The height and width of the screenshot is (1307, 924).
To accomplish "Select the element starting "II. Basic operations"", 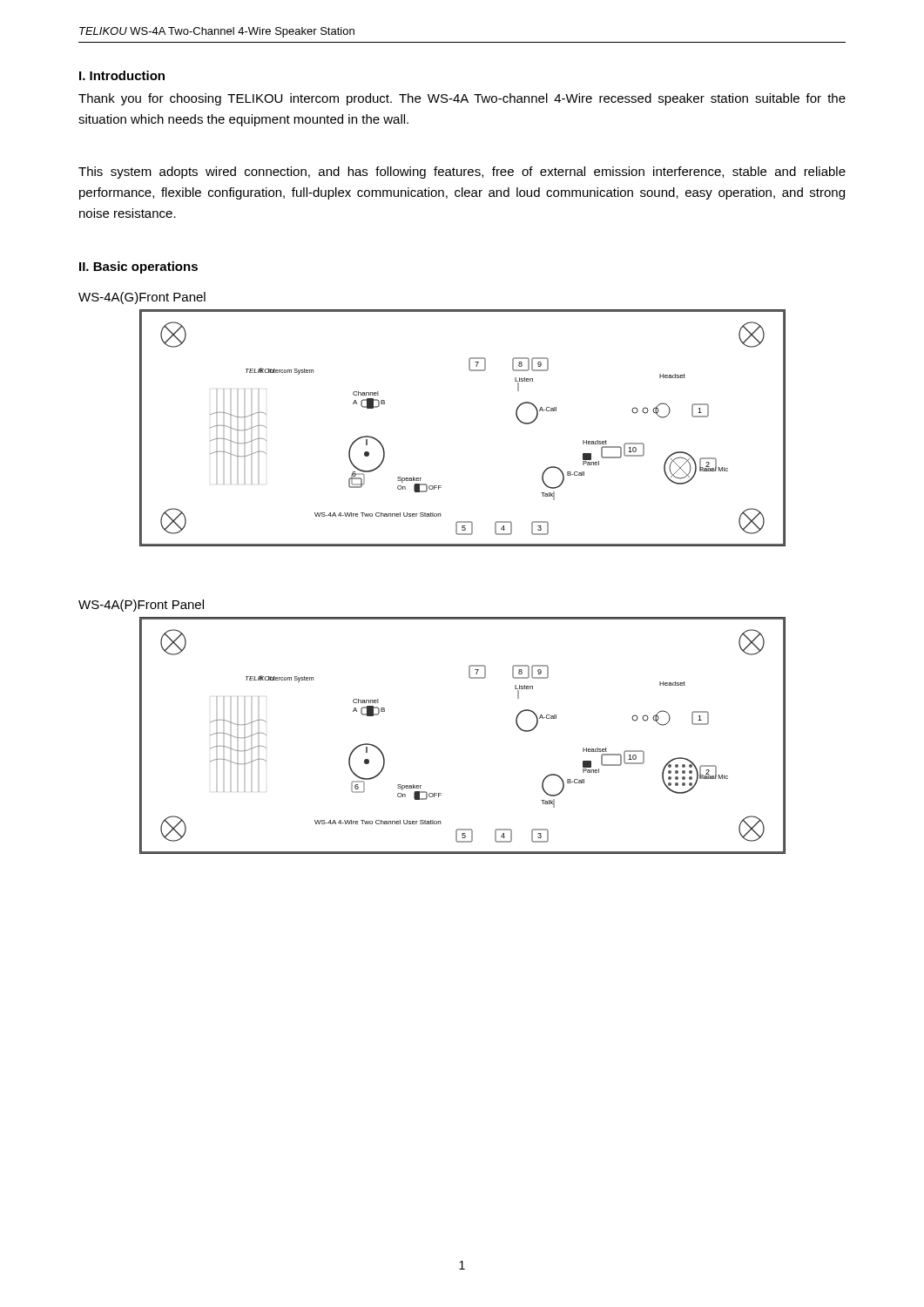I will pos(138,266).
